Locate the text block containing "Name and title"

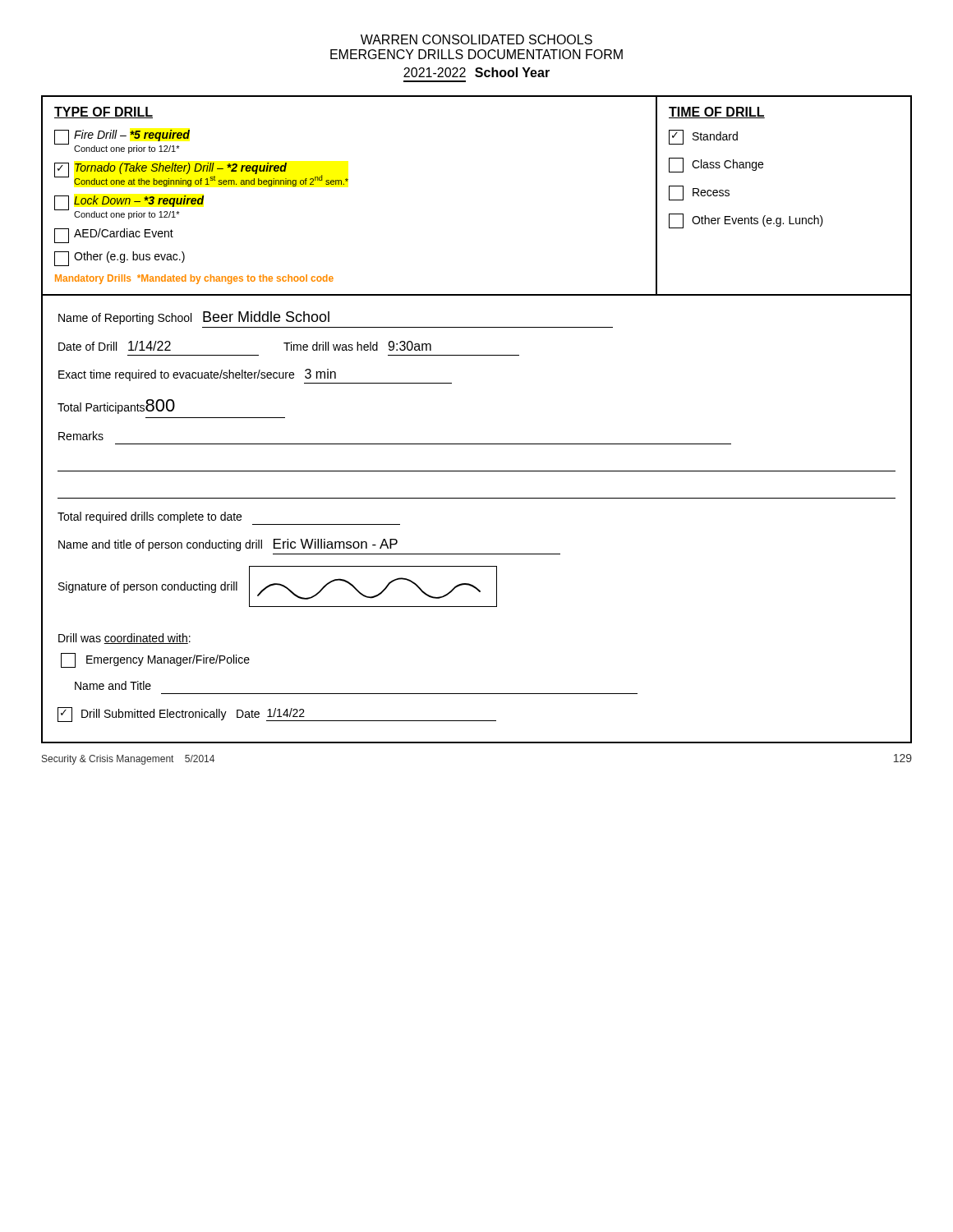click(x=309, y=545)
